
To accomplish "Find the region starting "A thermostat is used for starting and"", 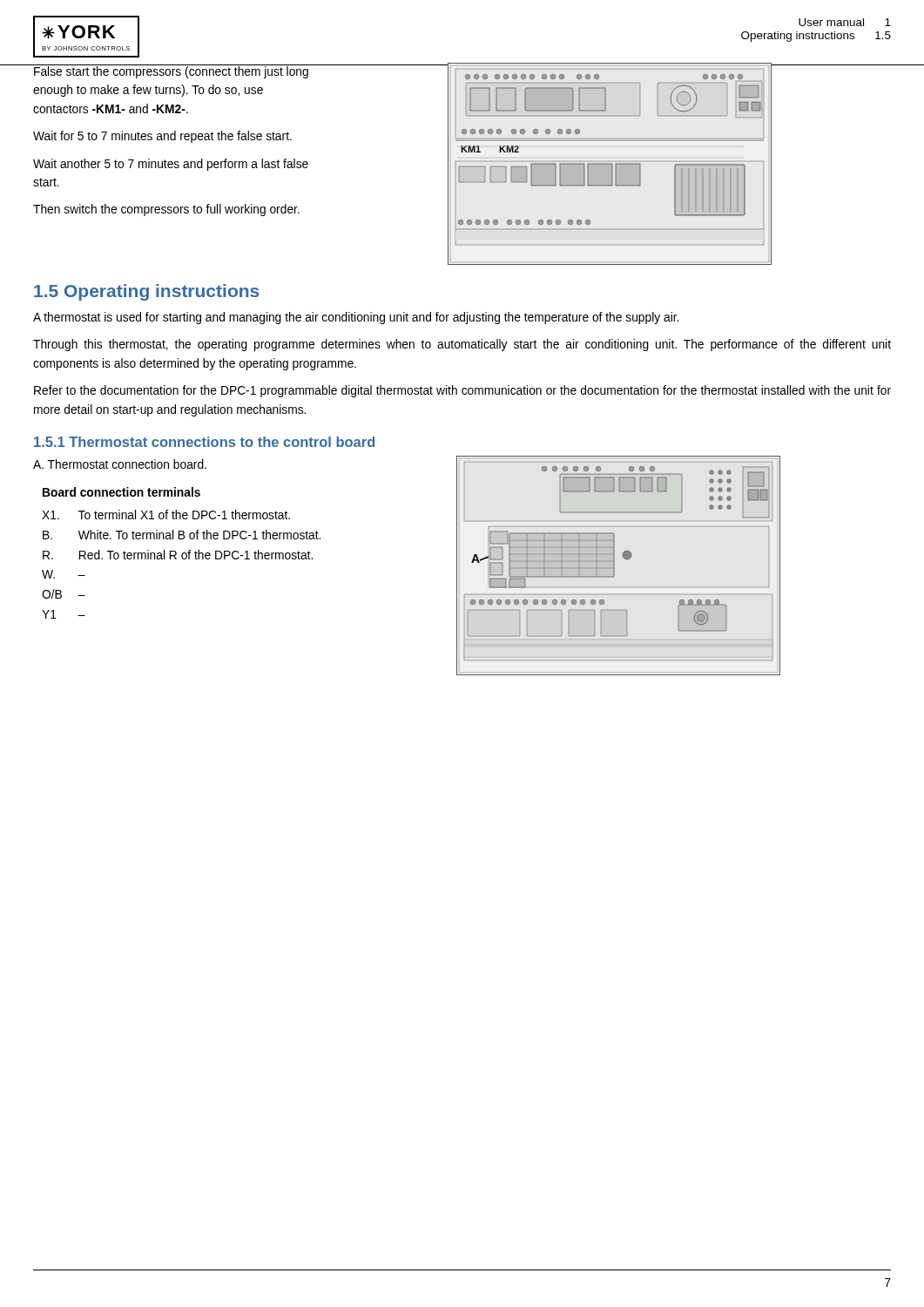I will click(x=356, y=318).
